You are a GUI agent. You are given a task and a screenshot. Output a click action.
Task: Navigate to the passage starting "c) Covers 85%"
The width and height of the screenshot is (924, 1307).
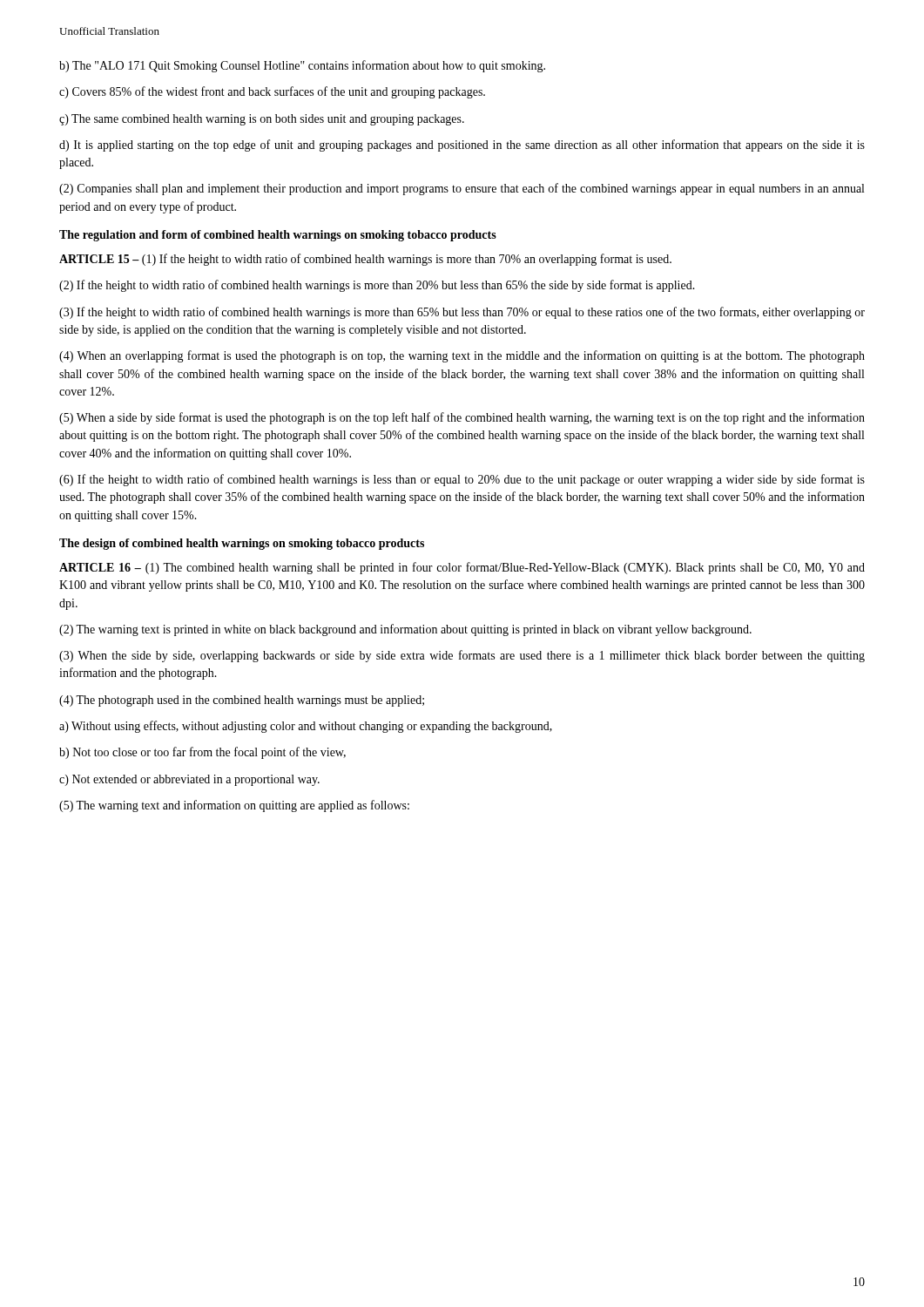(273, 92)
